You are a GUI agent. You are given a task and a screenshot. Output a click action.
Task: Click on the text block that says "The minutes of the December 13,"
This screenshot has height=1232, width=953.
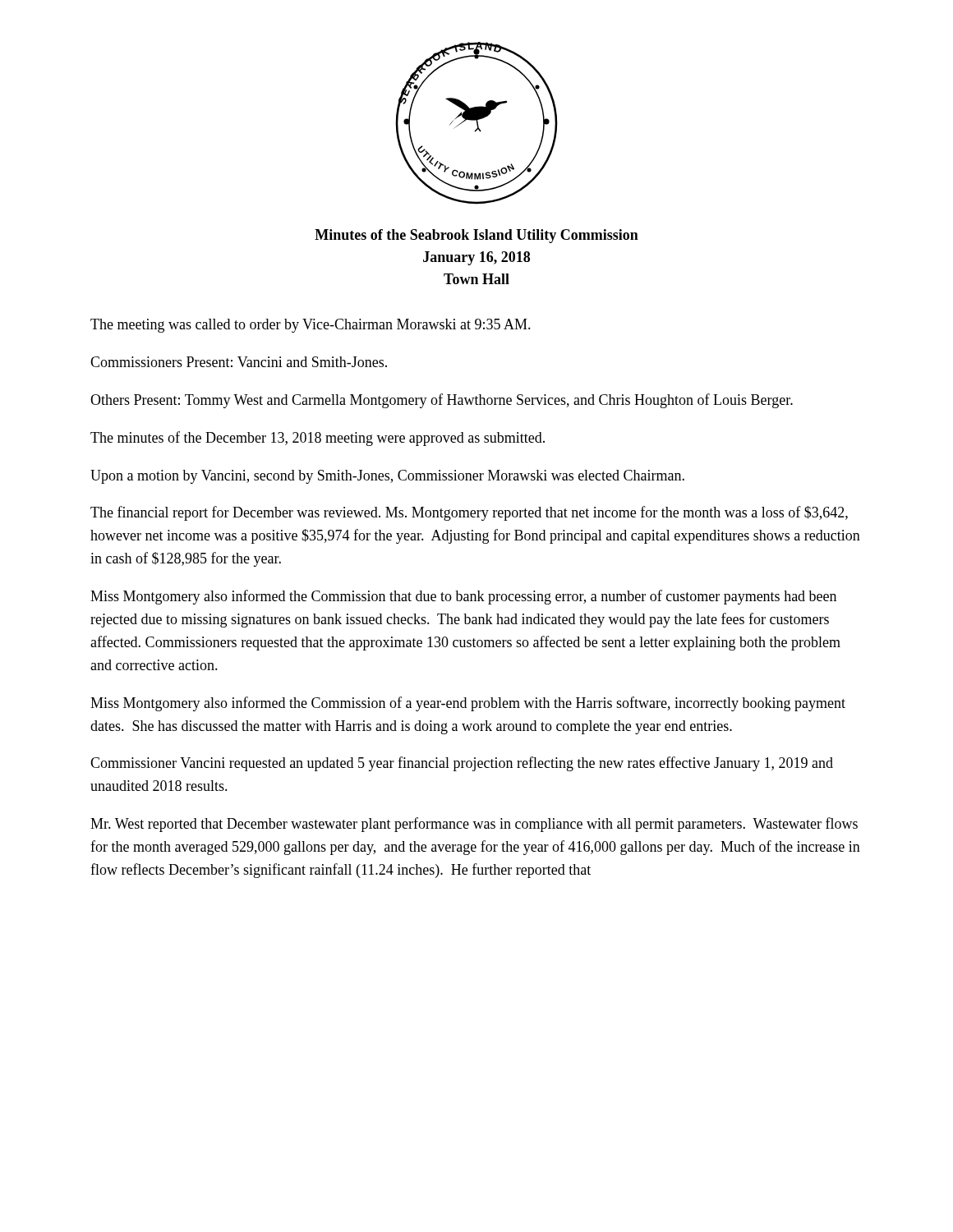click(x=318, y=437)
